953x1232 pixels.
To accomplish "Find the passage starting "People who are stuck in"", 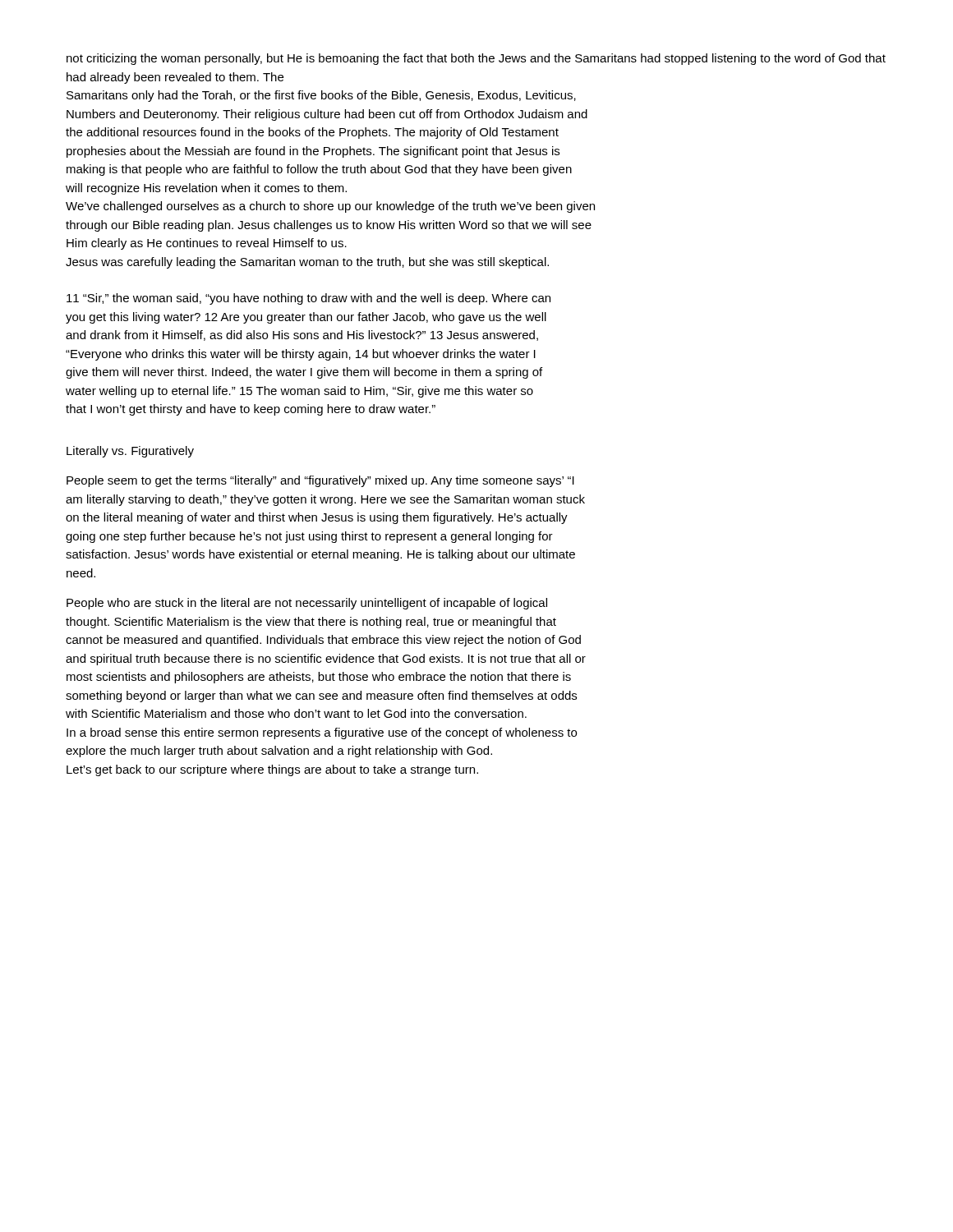I will (476, 686).
